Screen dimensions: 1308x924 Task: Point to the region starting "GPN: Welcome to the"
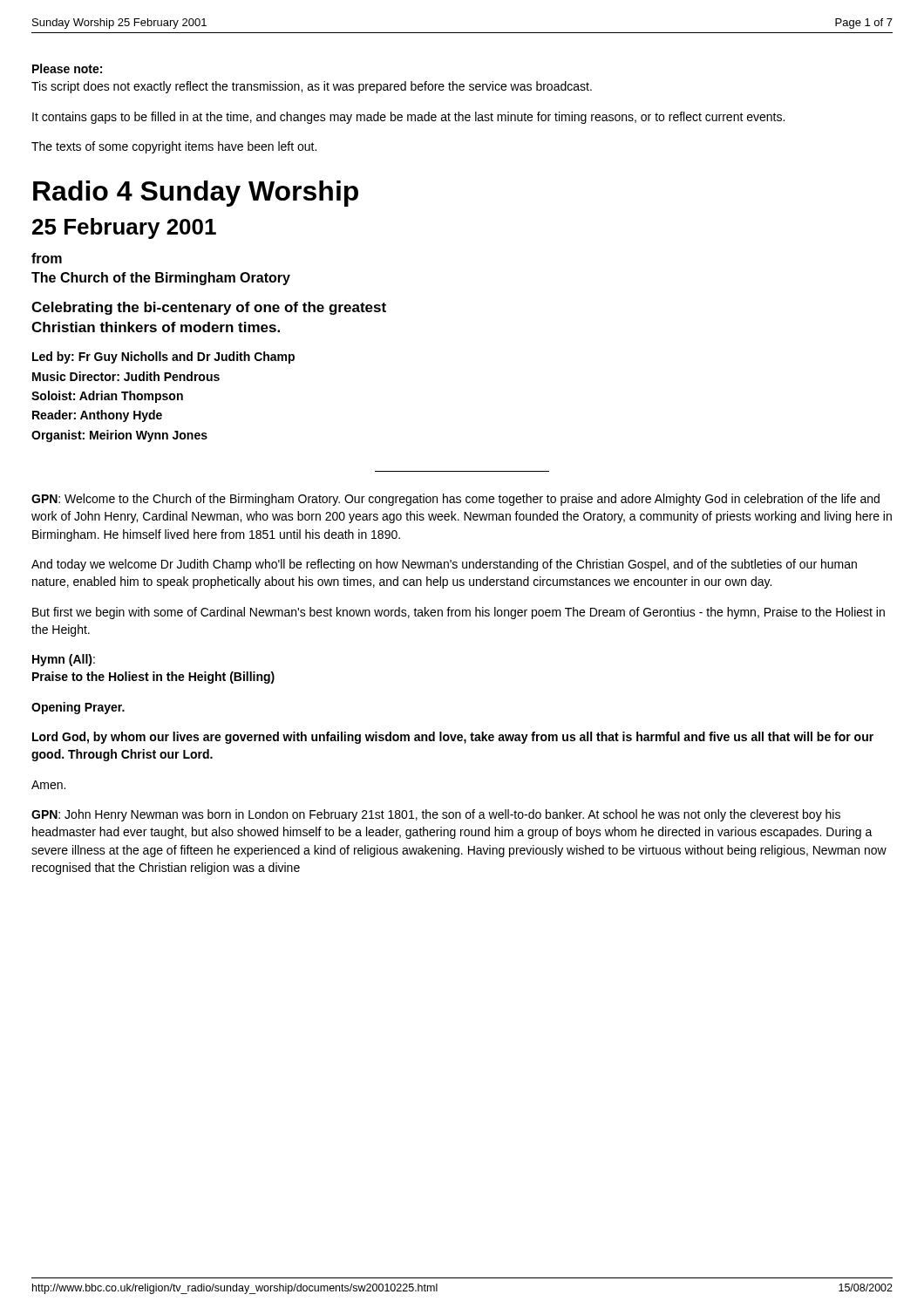462,517
